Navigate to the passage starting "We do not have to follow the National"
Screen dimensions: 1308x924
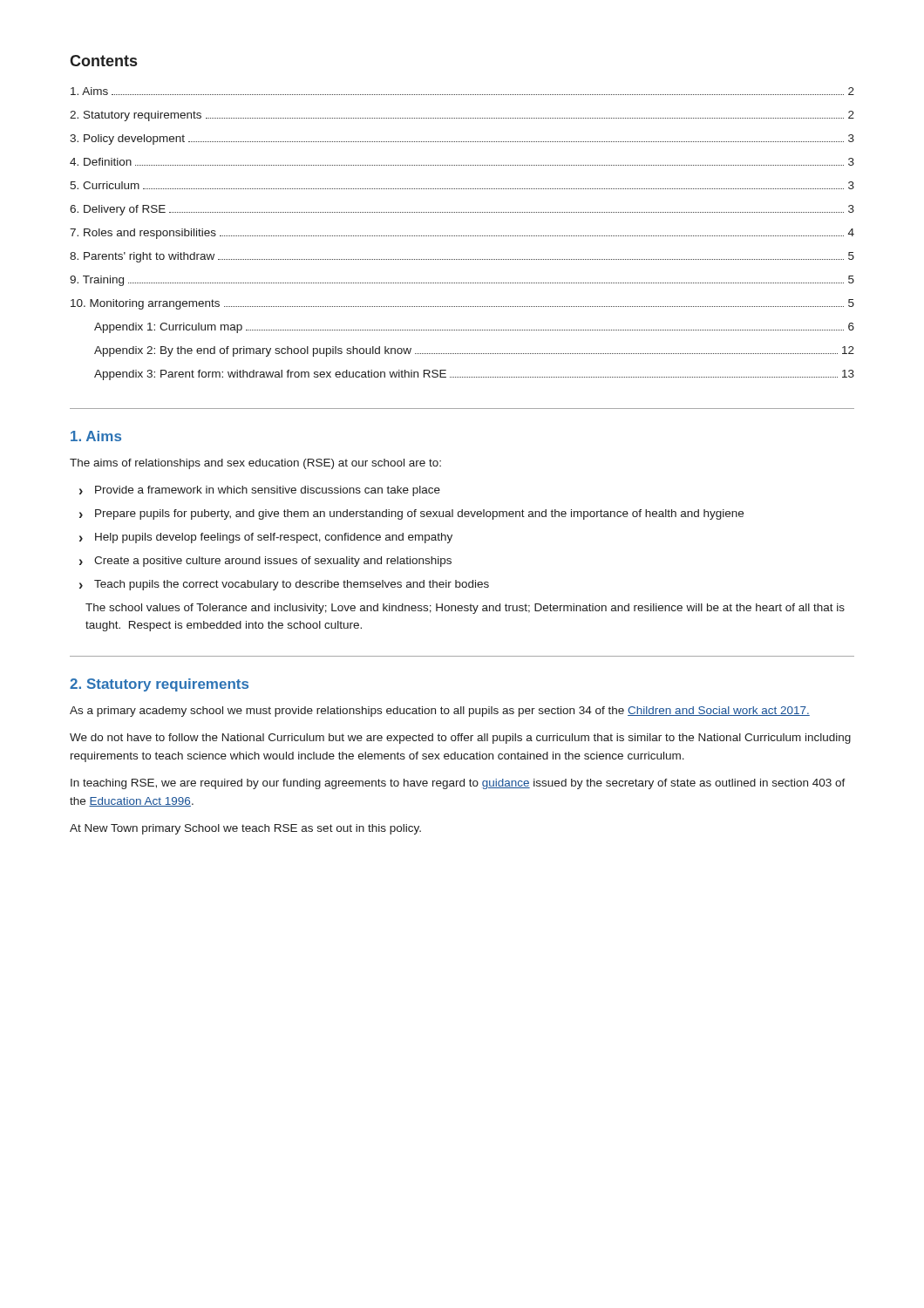[460, 747]
